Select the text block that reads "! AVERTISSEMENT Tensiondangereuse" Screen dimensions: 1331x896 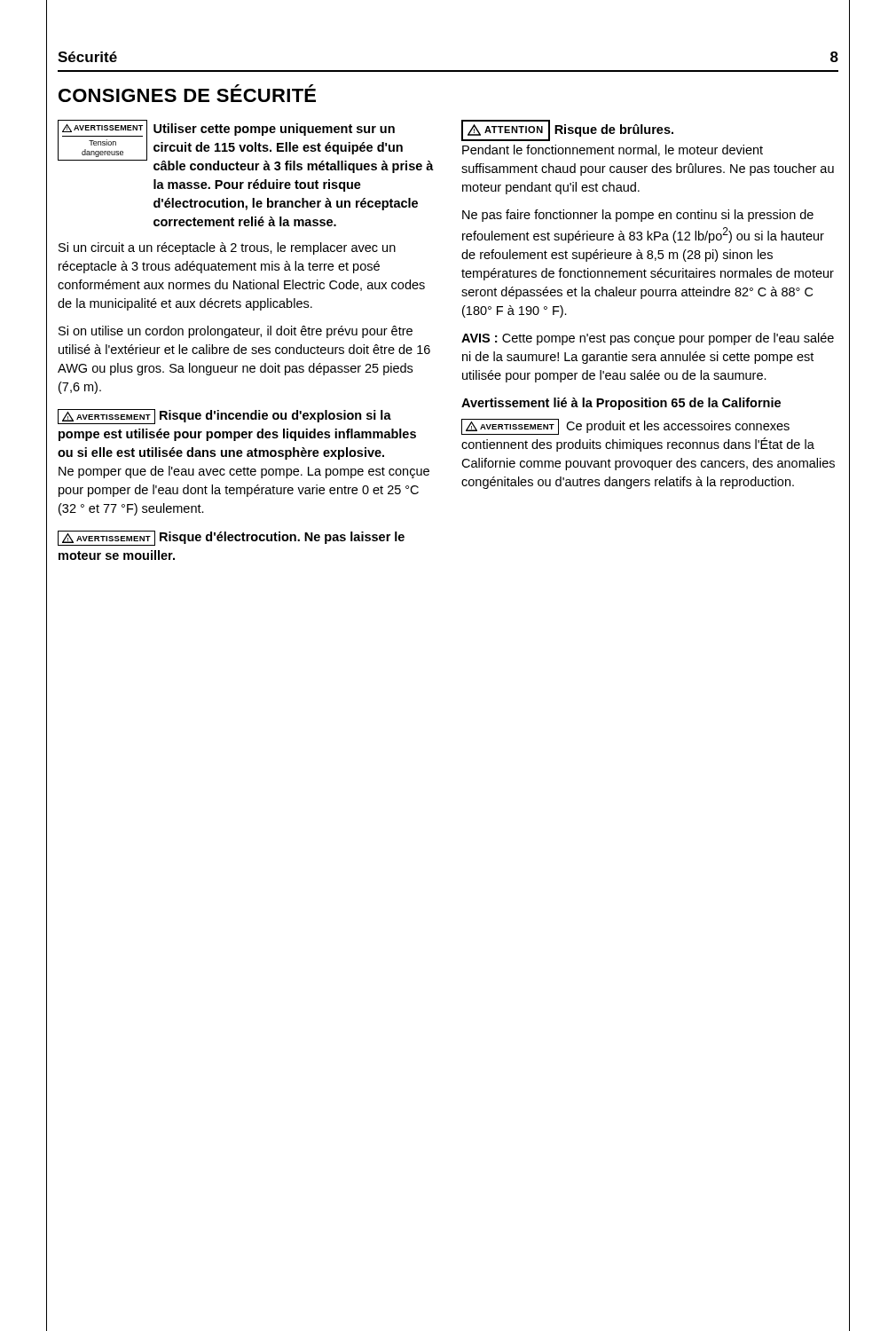(246, 258)
